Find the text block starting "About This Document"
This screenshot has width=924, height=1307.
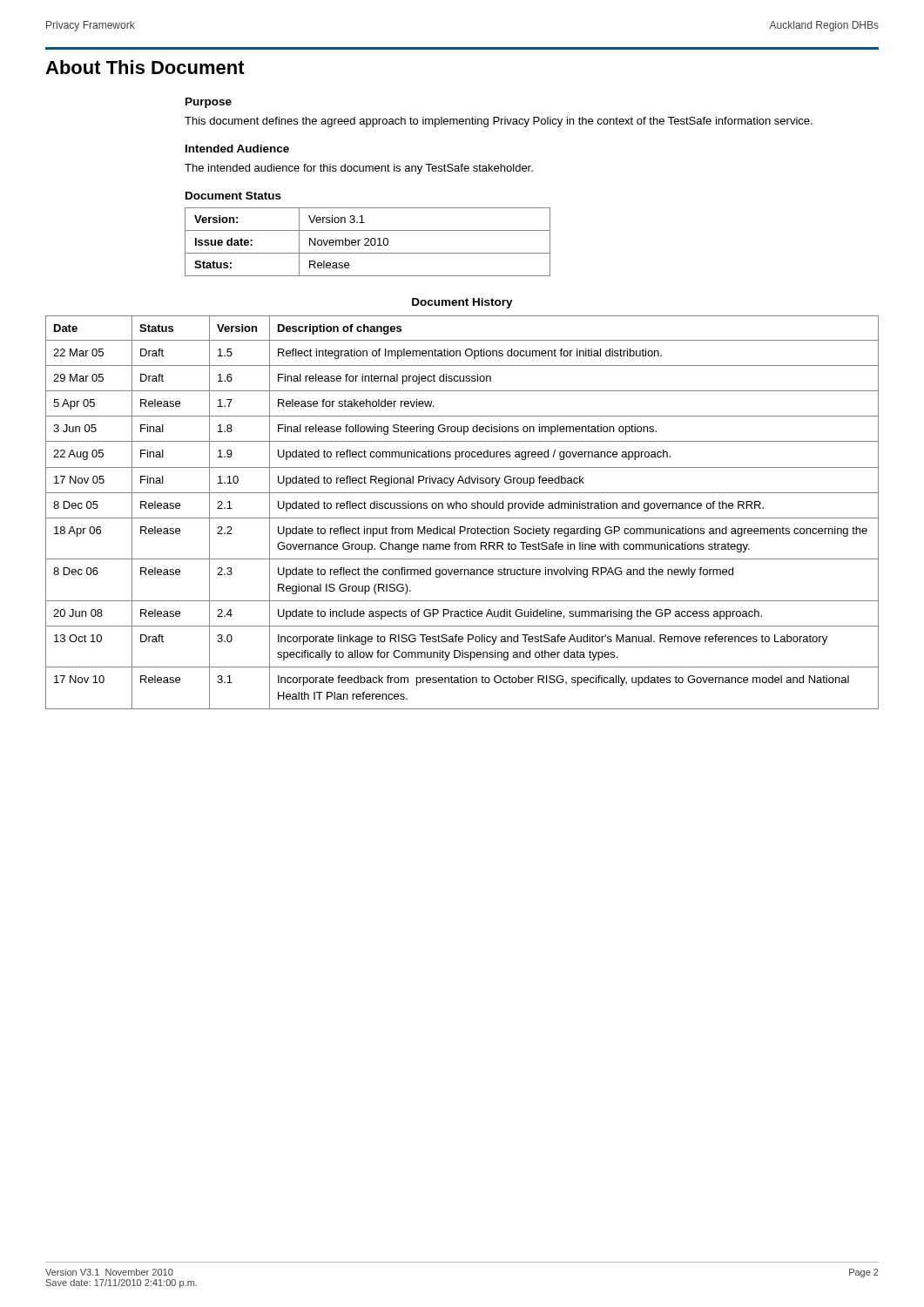[145, 67]
